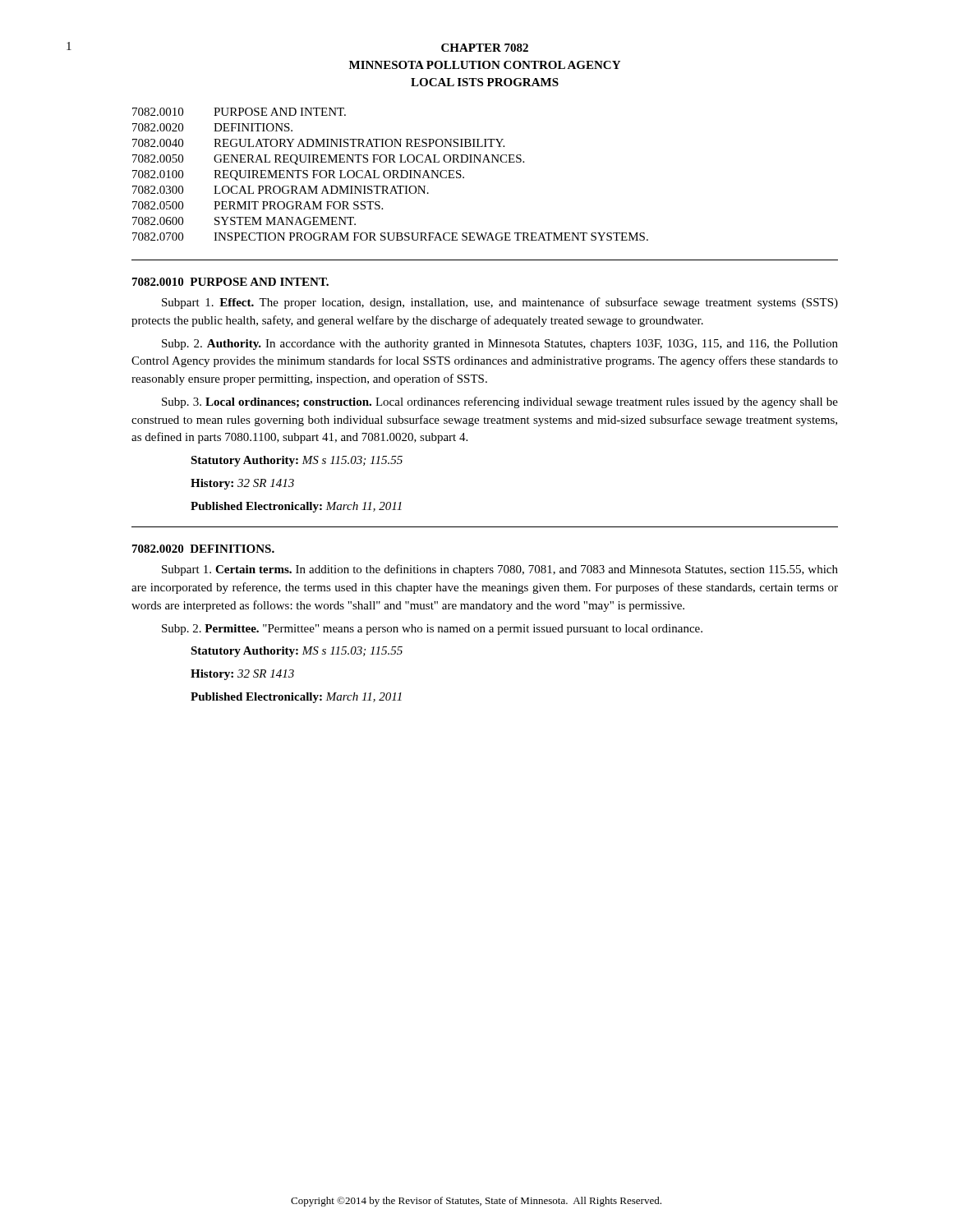Screen dimensions: 1232x953
Task: Click on the passage starting "CHAPTER 7082"
Action: tap(485, 48)
